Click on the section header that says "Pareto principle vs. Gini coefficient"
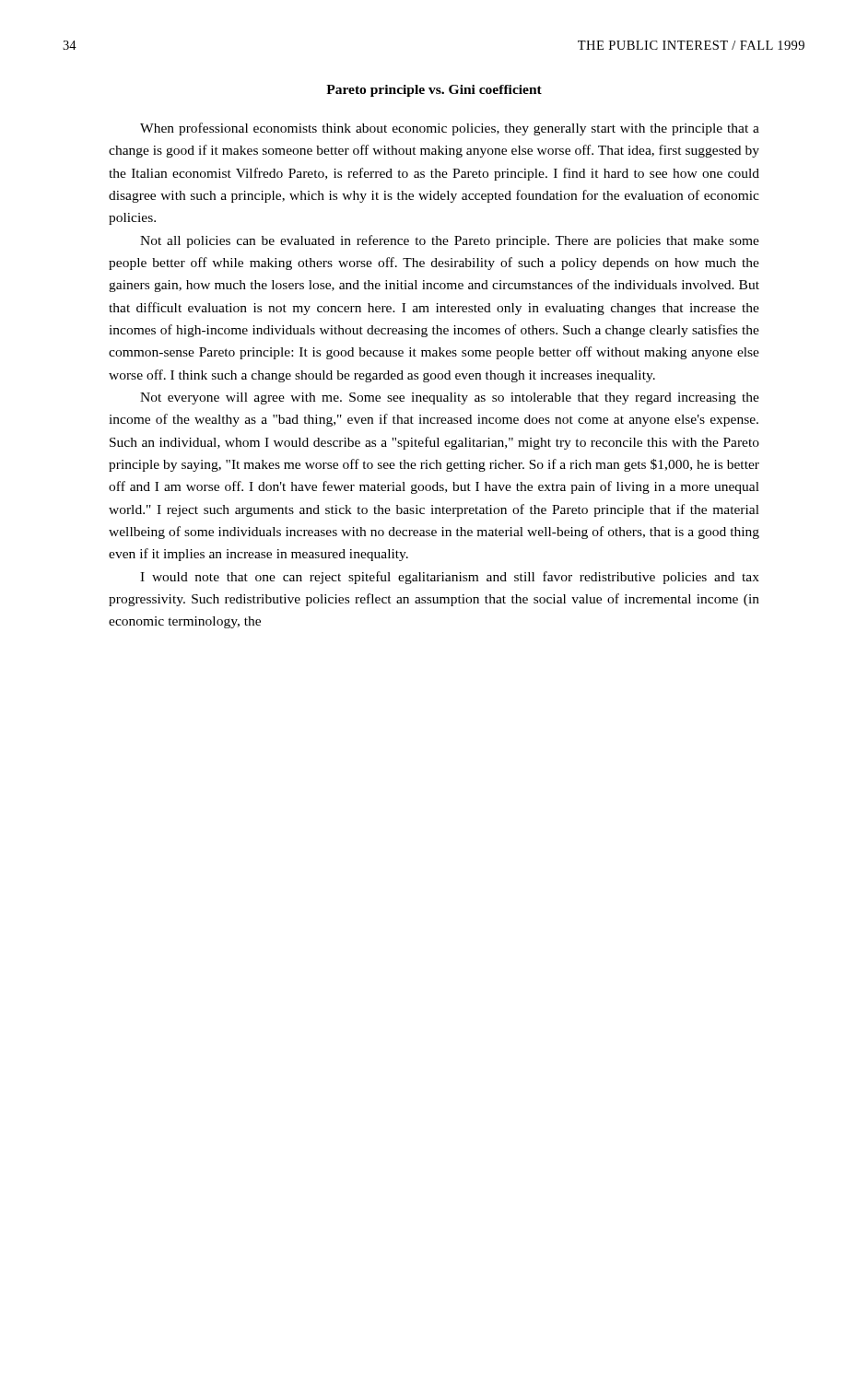868x1382 pixels. pyautogui.click(x=434, y=89)
